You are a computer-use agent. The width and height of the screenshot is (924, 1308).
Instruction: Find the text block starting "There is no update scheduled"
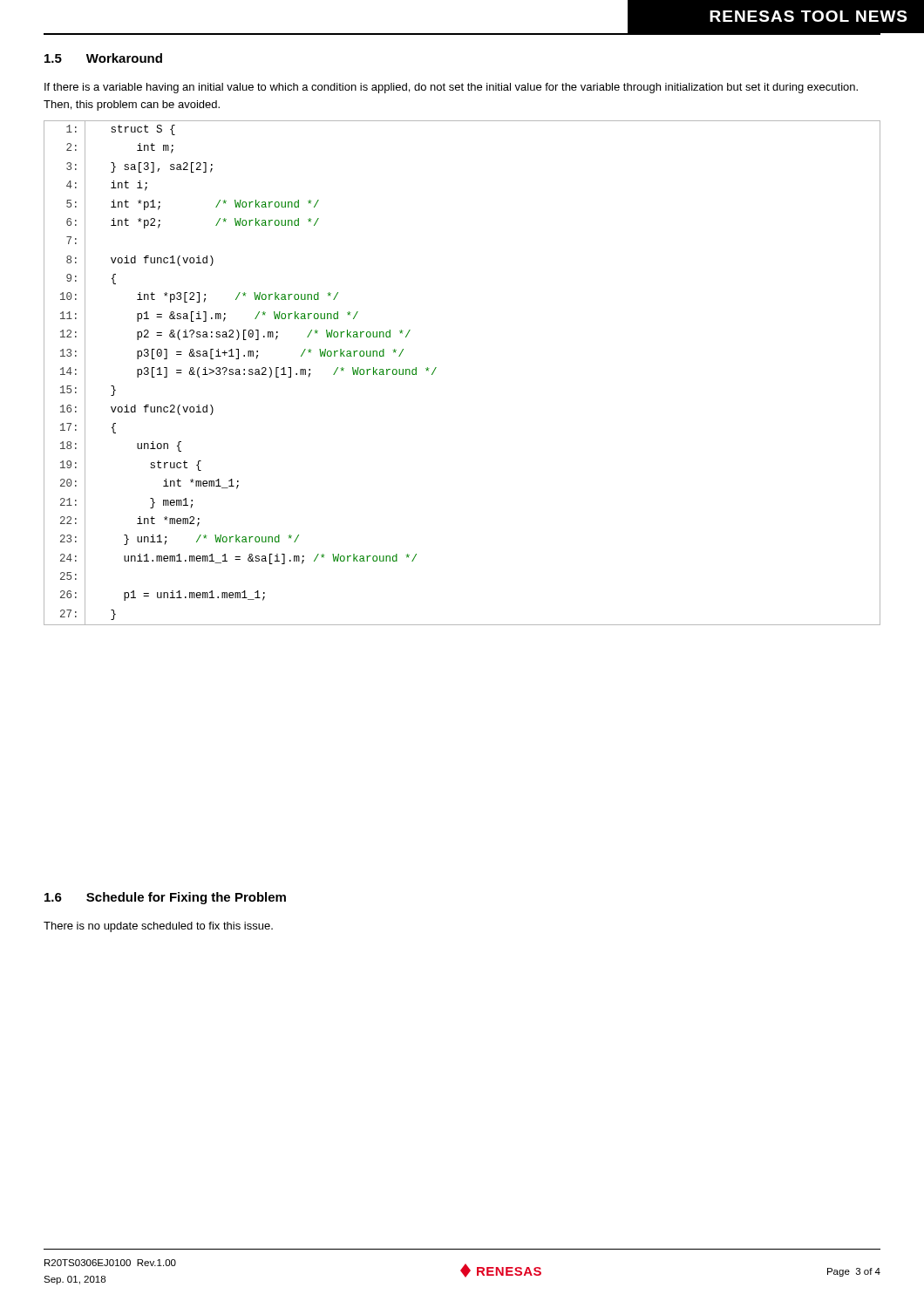click(x=159, y=926)
